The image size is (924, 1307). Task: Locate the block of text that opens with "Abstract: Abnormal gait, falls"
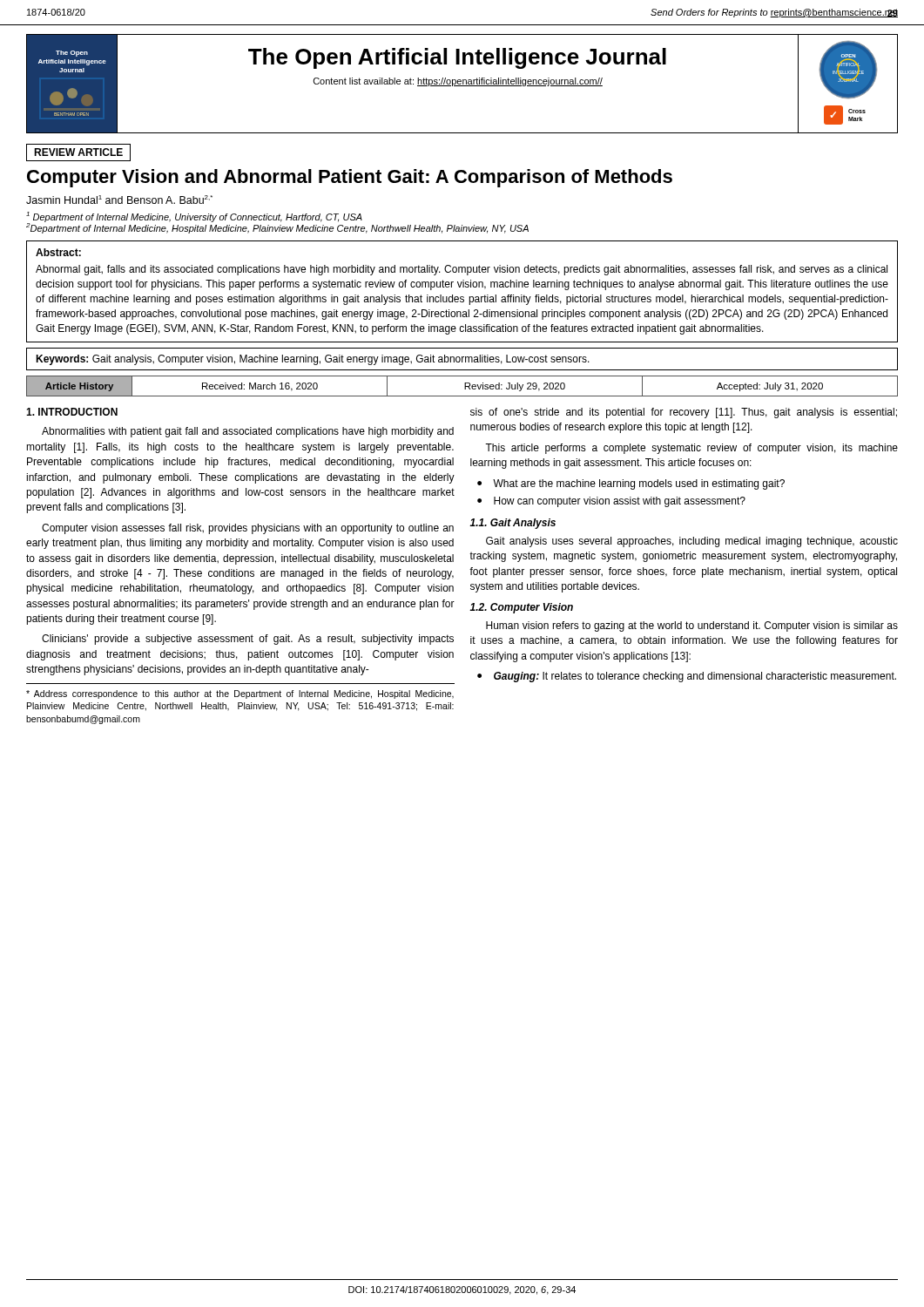click(462, 291)
